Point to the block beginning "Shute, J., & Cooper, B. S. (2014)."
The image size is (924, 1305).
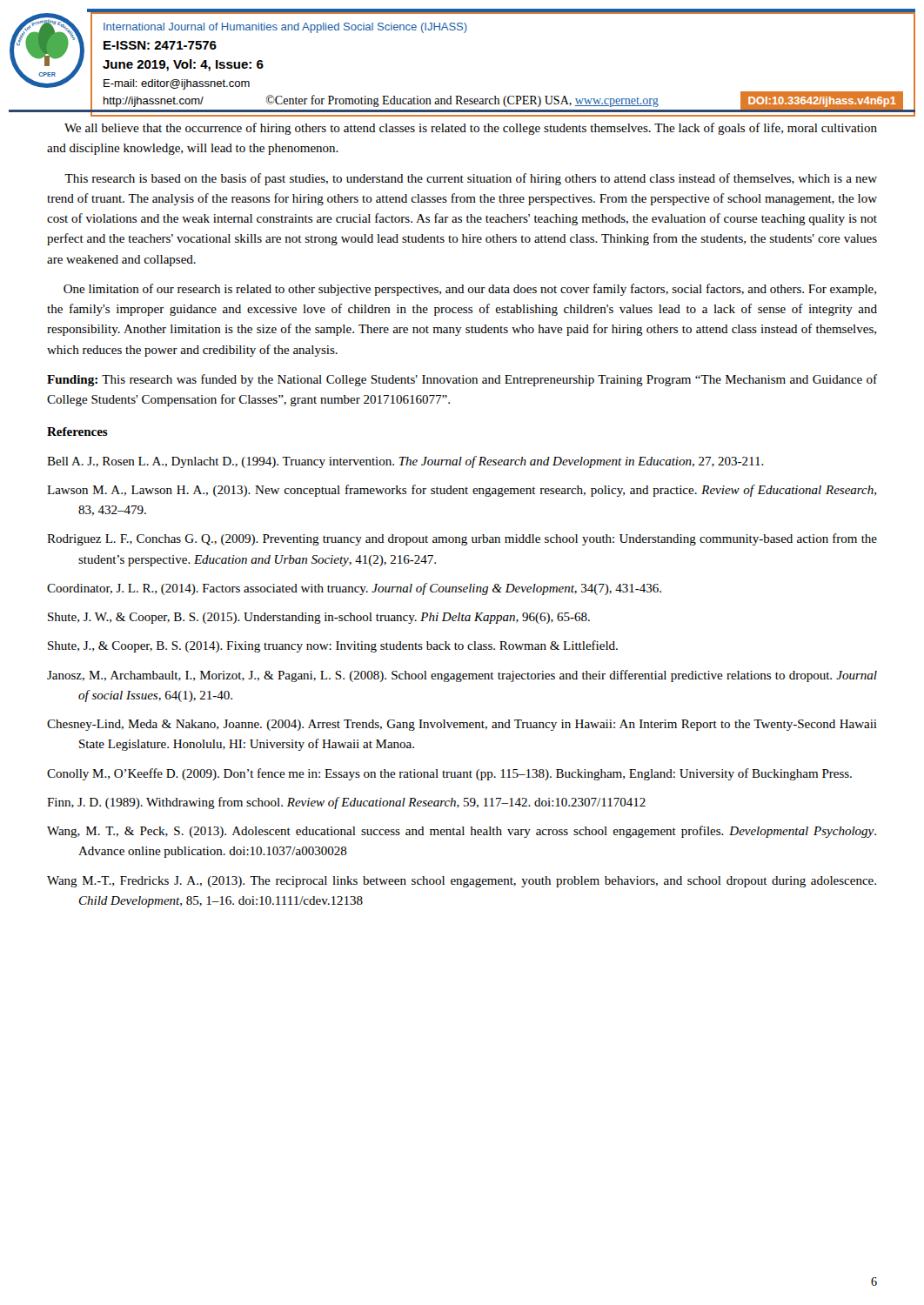tap(333, 646)
